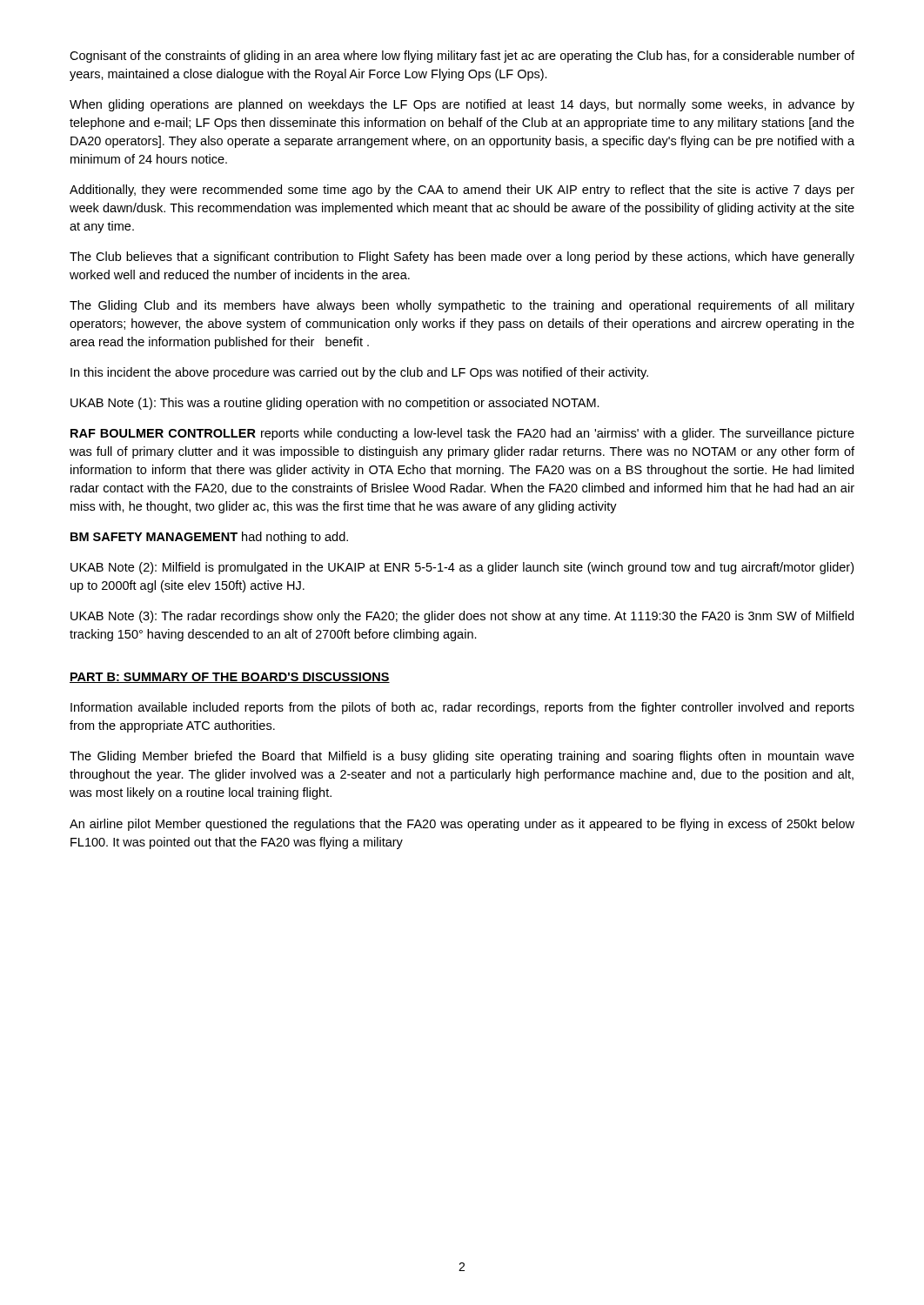Click on the text block that says "Additionally, they were recommended some"

[x=462, y=208]
